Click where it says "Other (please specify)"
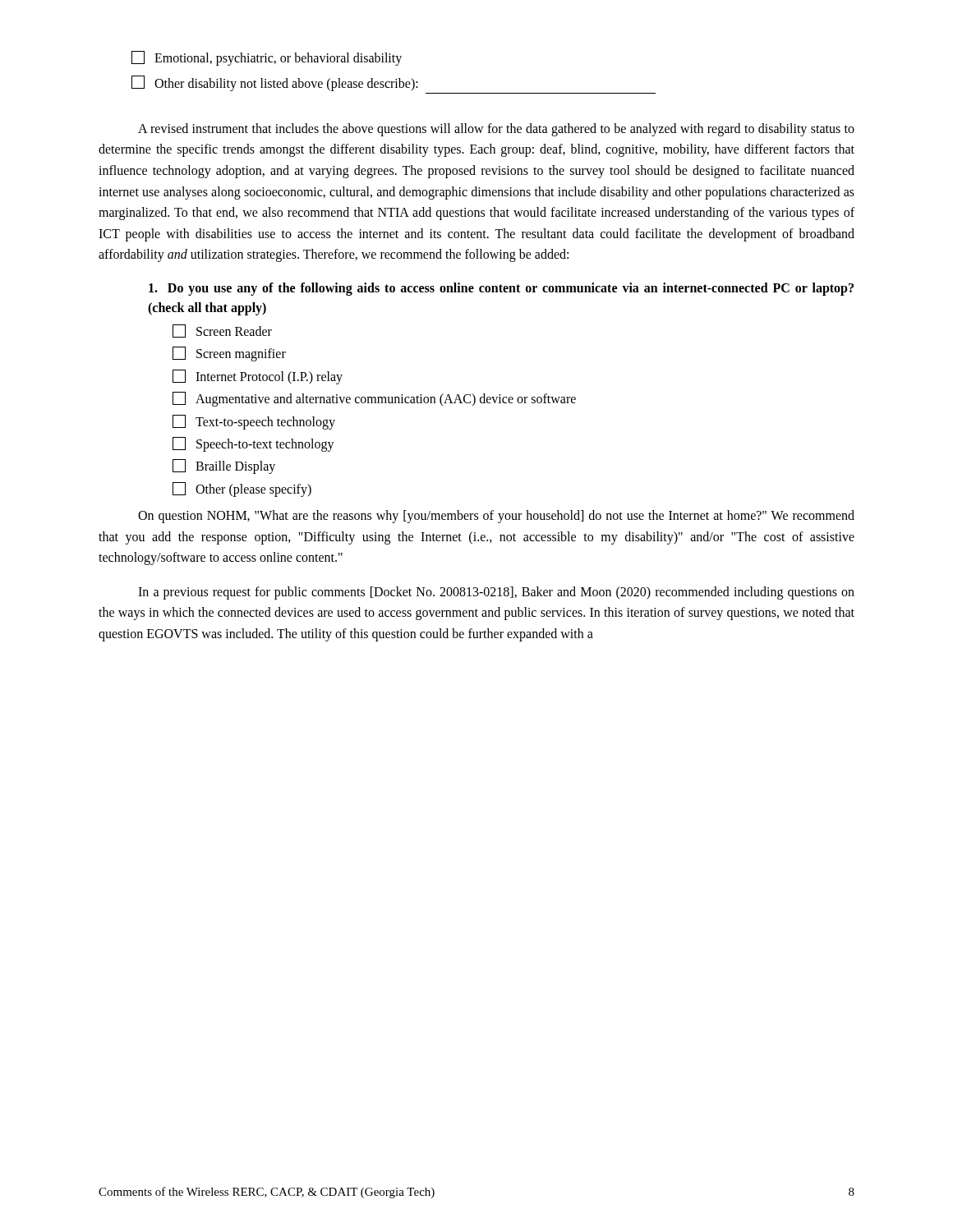The height and width of the screenshot is (1232, 953). (x=242, y=489)
